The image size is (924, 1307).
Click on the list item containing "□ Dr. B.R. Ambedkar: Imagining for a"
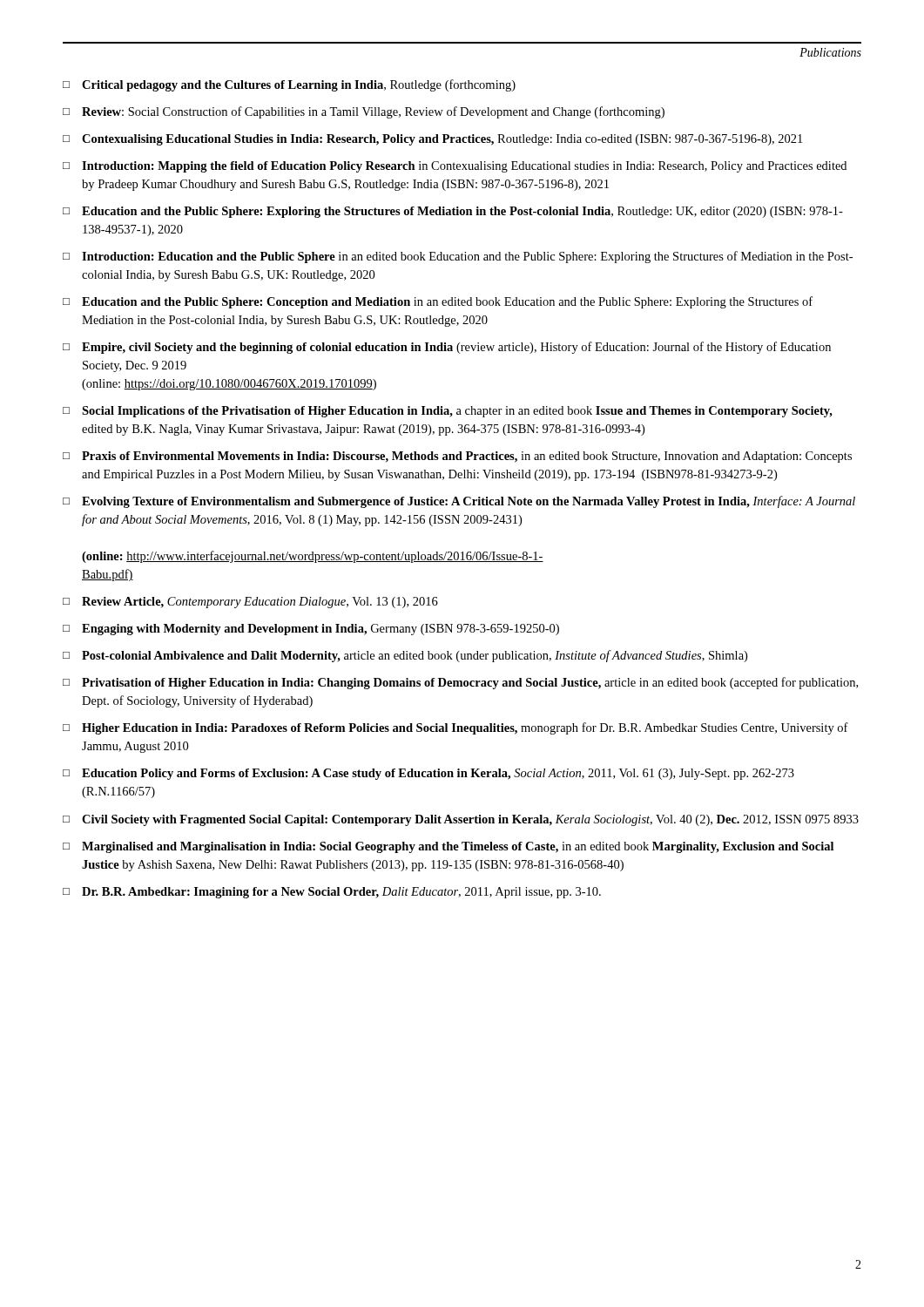click(462, 891)
